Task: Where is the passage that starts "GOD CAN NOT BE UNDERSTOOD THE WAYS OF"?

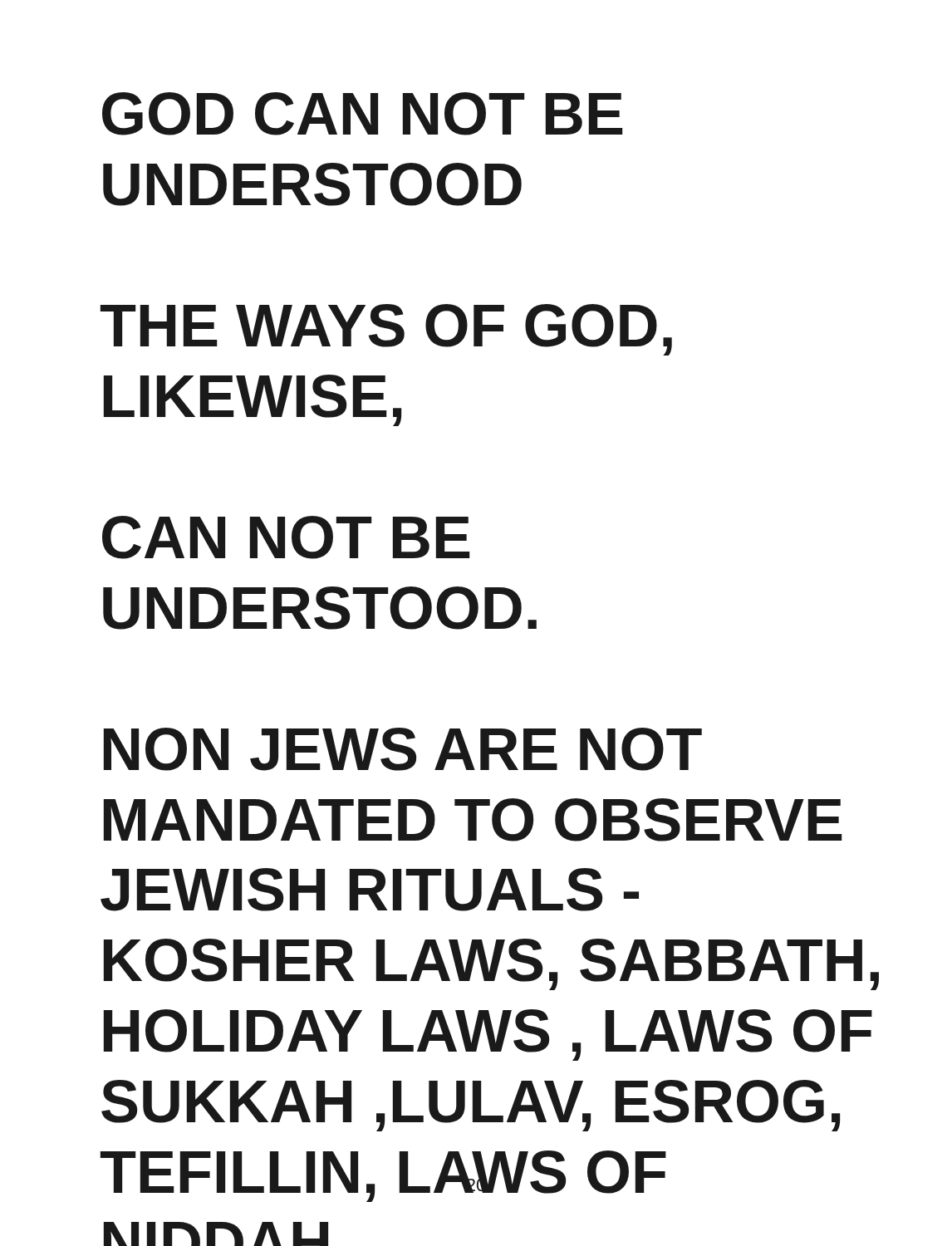Action: pyautogui.click(x=363, y=114)
